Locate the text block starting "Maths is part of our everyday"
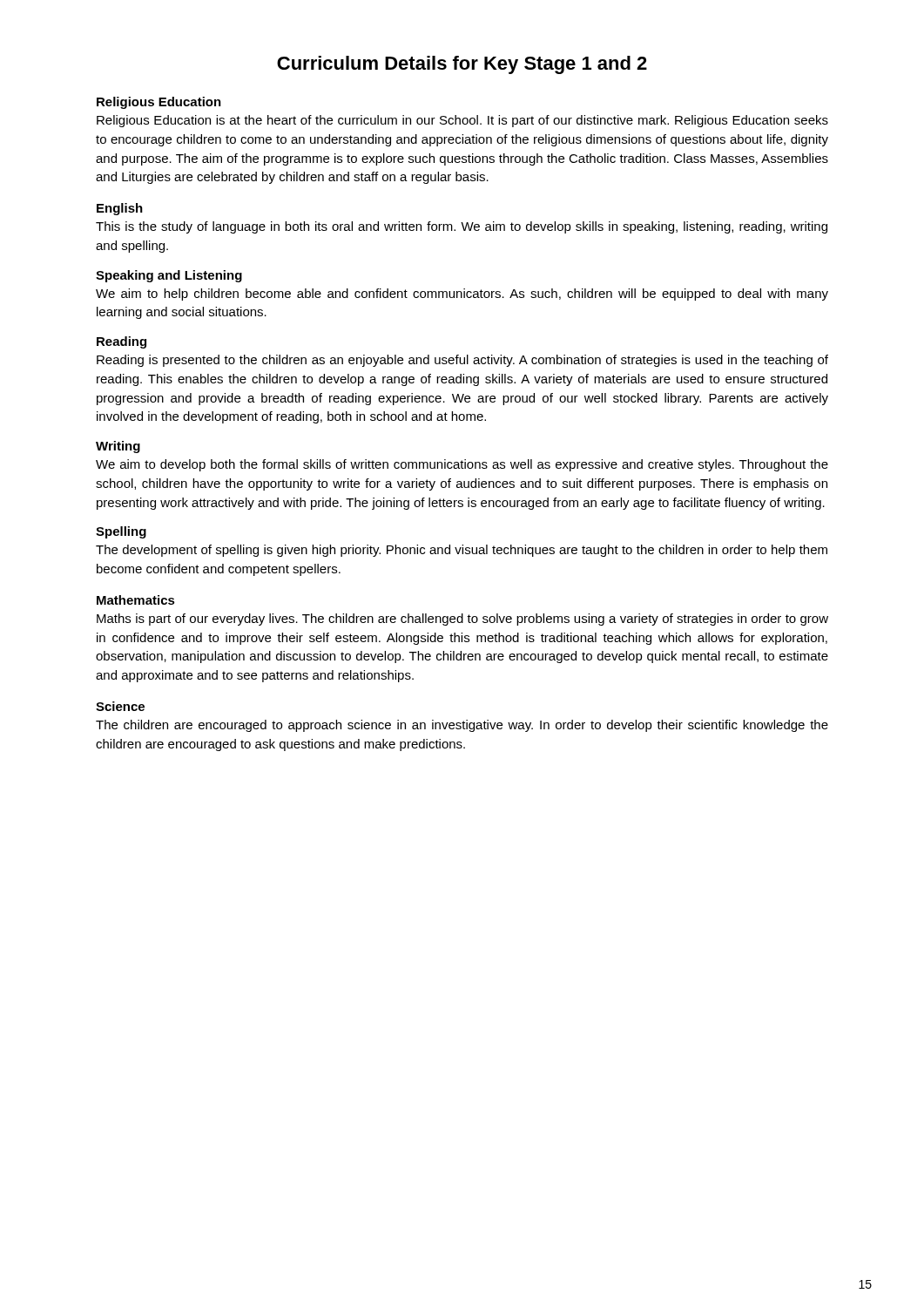 point(462,646)
